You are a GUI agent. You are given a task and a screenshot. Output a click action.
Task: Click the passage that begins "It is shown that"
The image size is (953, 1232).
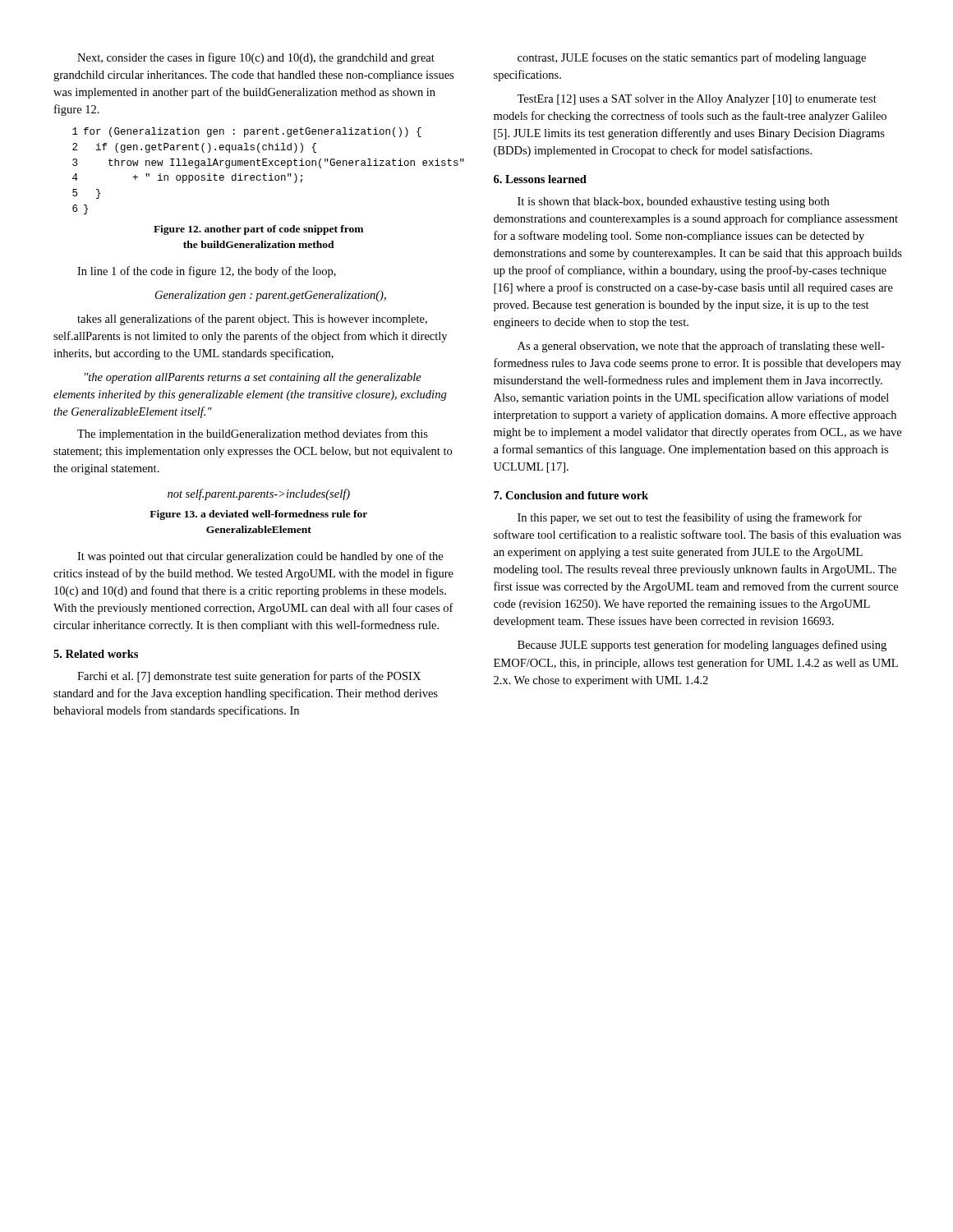(699, 262)
